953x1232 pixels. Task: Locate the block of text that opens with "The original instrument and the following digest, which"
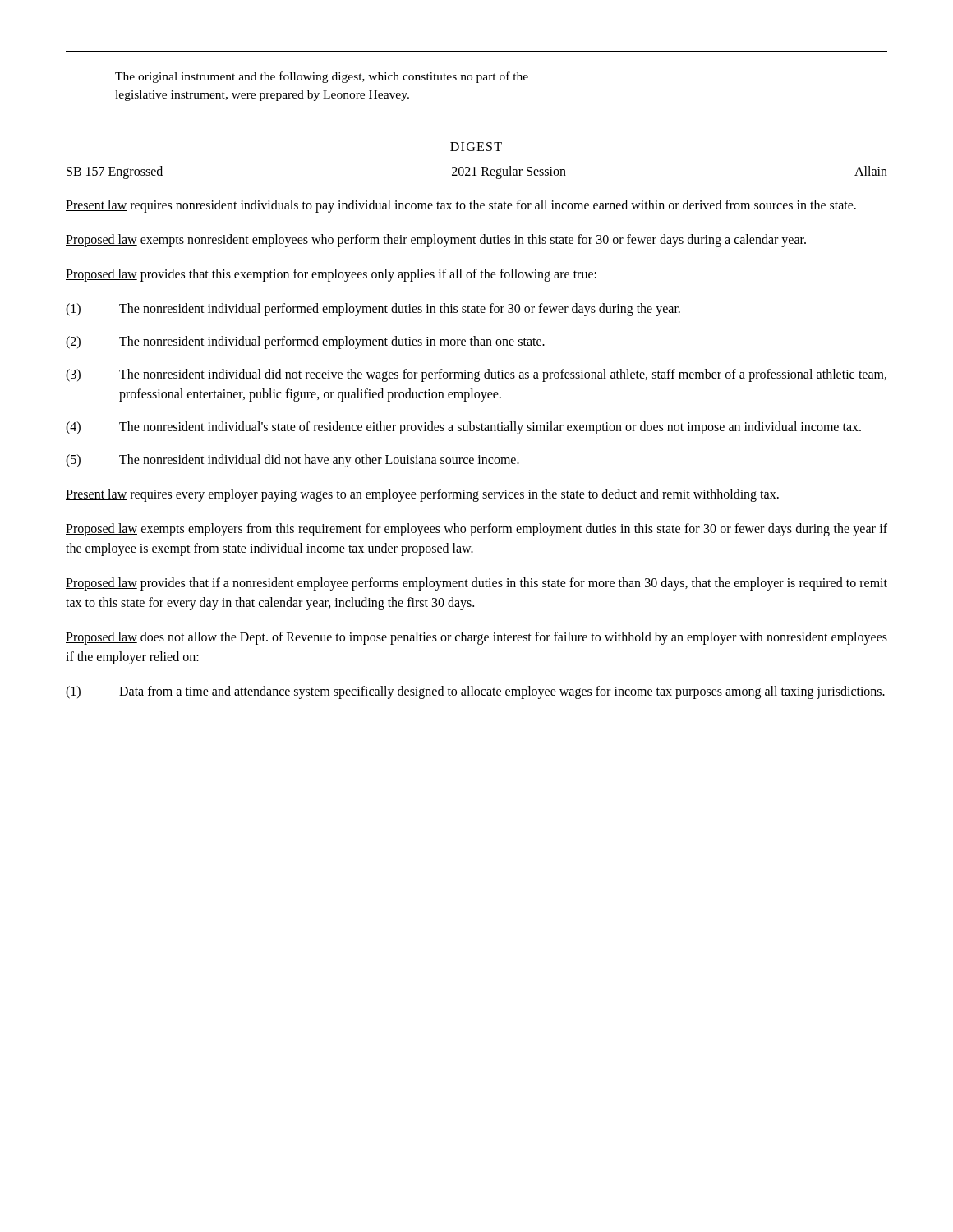click(x=476, y=86)
